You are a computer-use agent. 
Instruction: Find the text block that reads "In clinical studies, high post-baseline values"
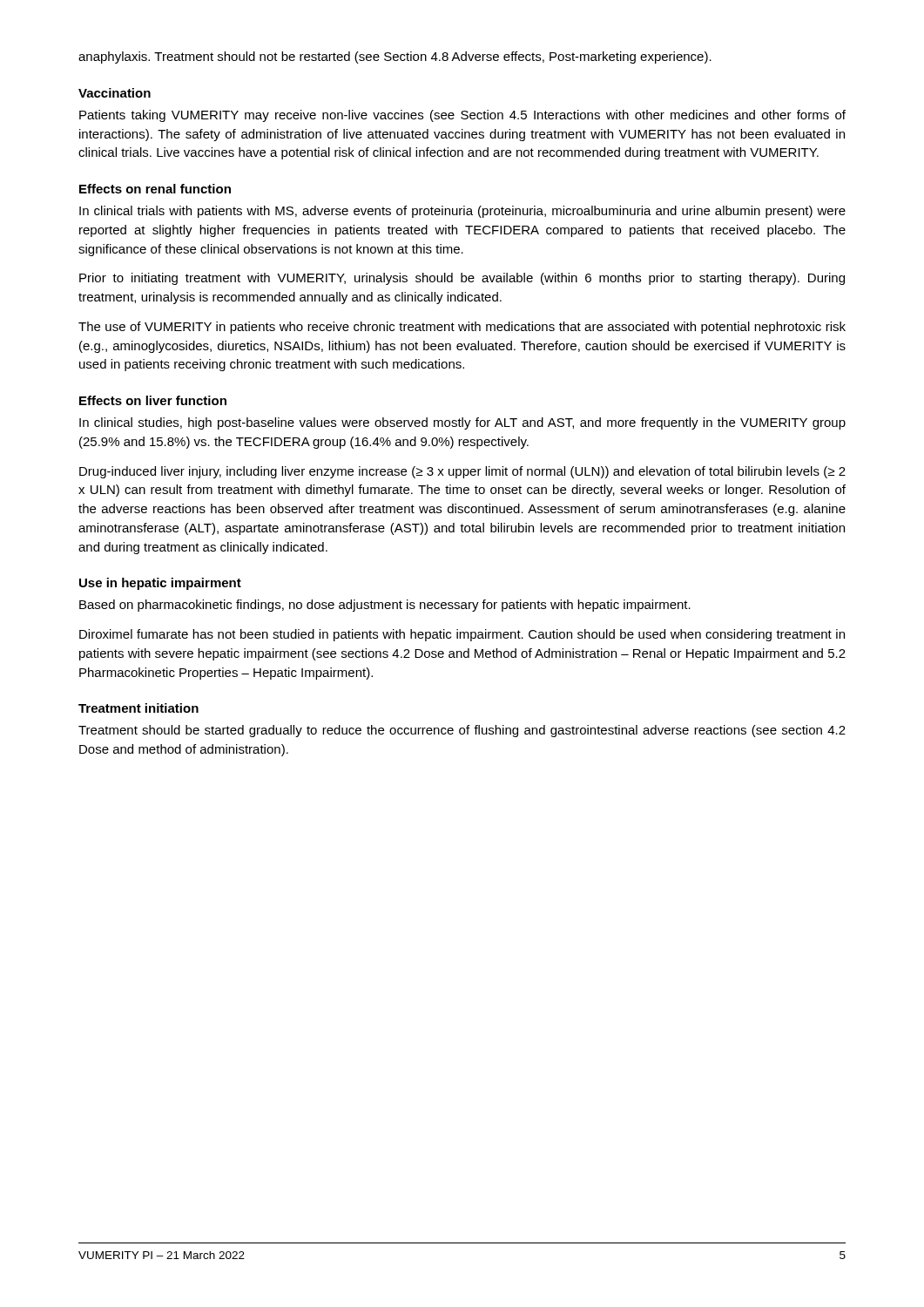(462, 432)
